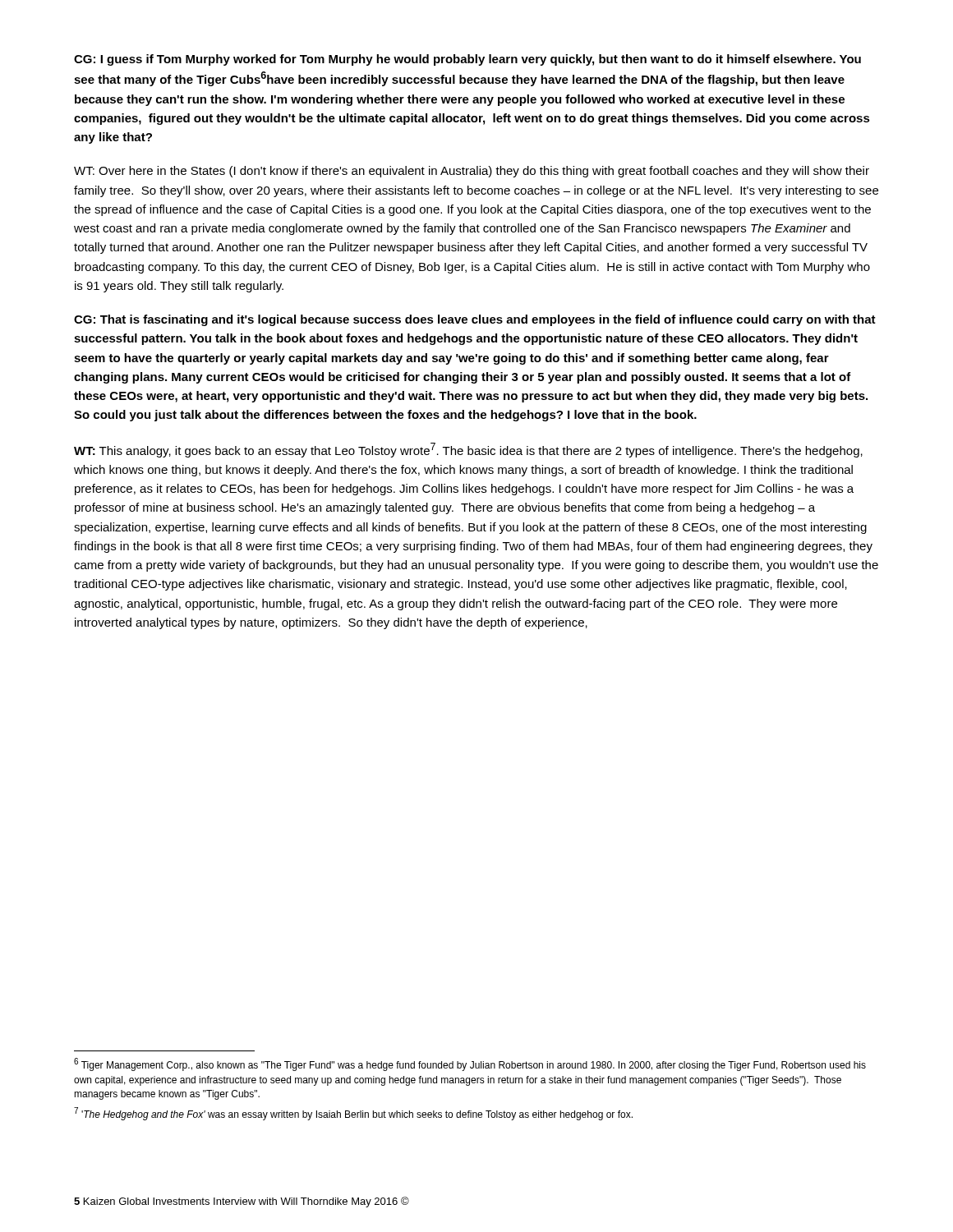This screenshot has height=1232, width=953.
Task: Click on the text starting "CG: That is fascinating"
Action: coord(475,367)
